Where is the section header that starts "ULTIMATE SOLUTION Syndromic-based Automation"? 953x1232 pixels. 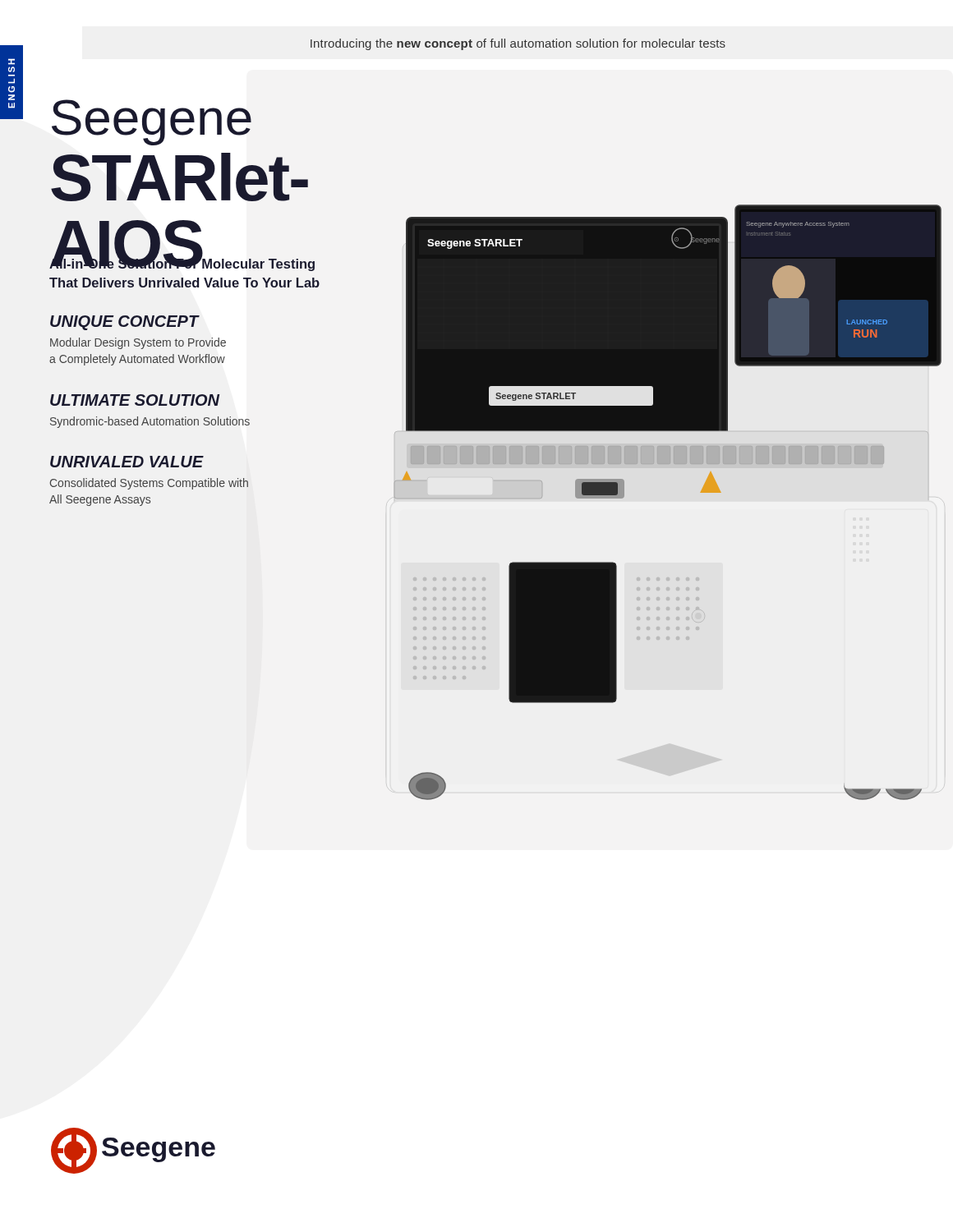[189, 410]
